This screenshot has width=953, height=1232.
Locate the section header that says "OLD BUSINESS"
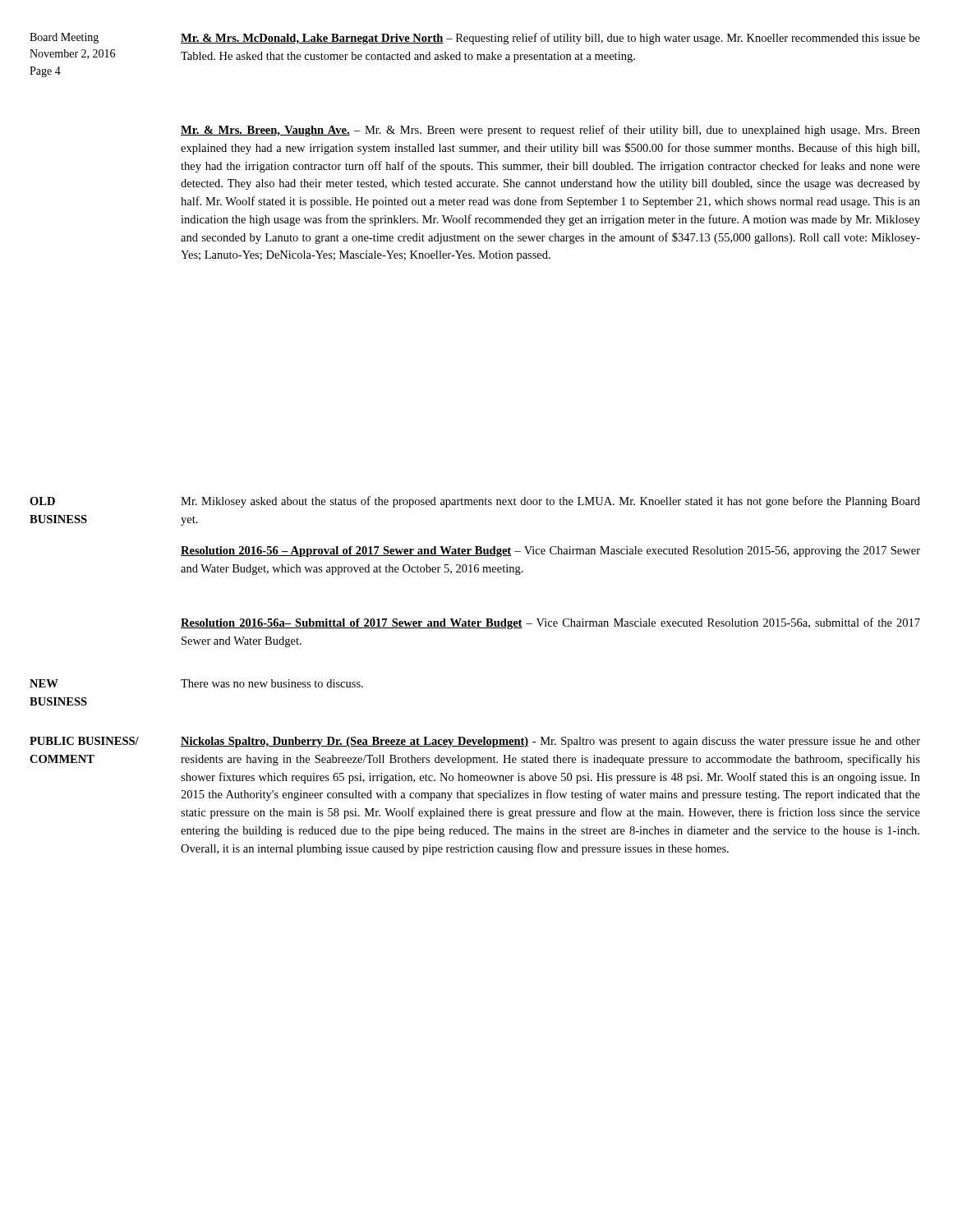pos(58,510)
